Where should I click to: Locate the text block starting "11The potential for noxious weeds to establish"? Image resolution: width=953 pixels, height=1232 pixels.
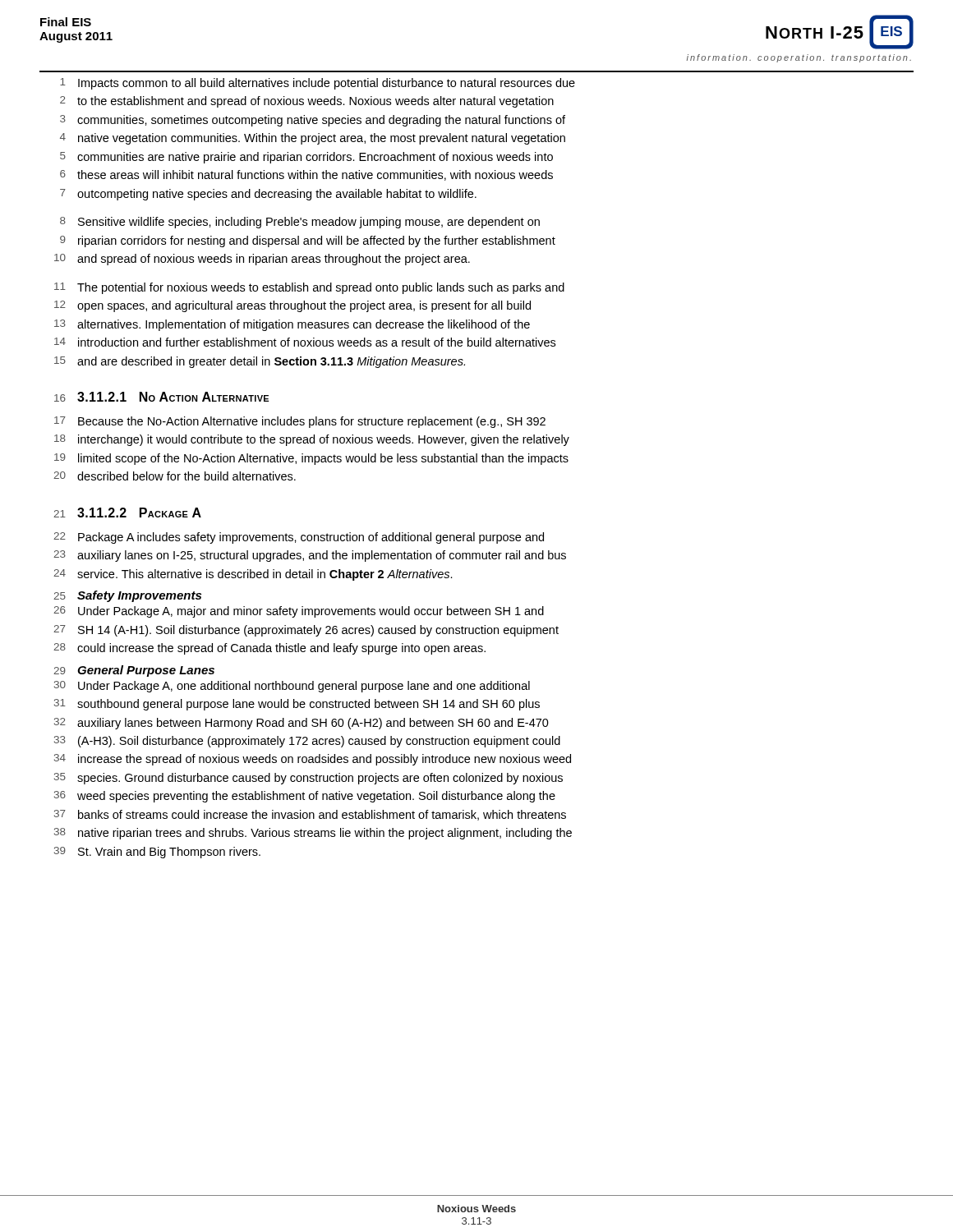pos(476,324)
